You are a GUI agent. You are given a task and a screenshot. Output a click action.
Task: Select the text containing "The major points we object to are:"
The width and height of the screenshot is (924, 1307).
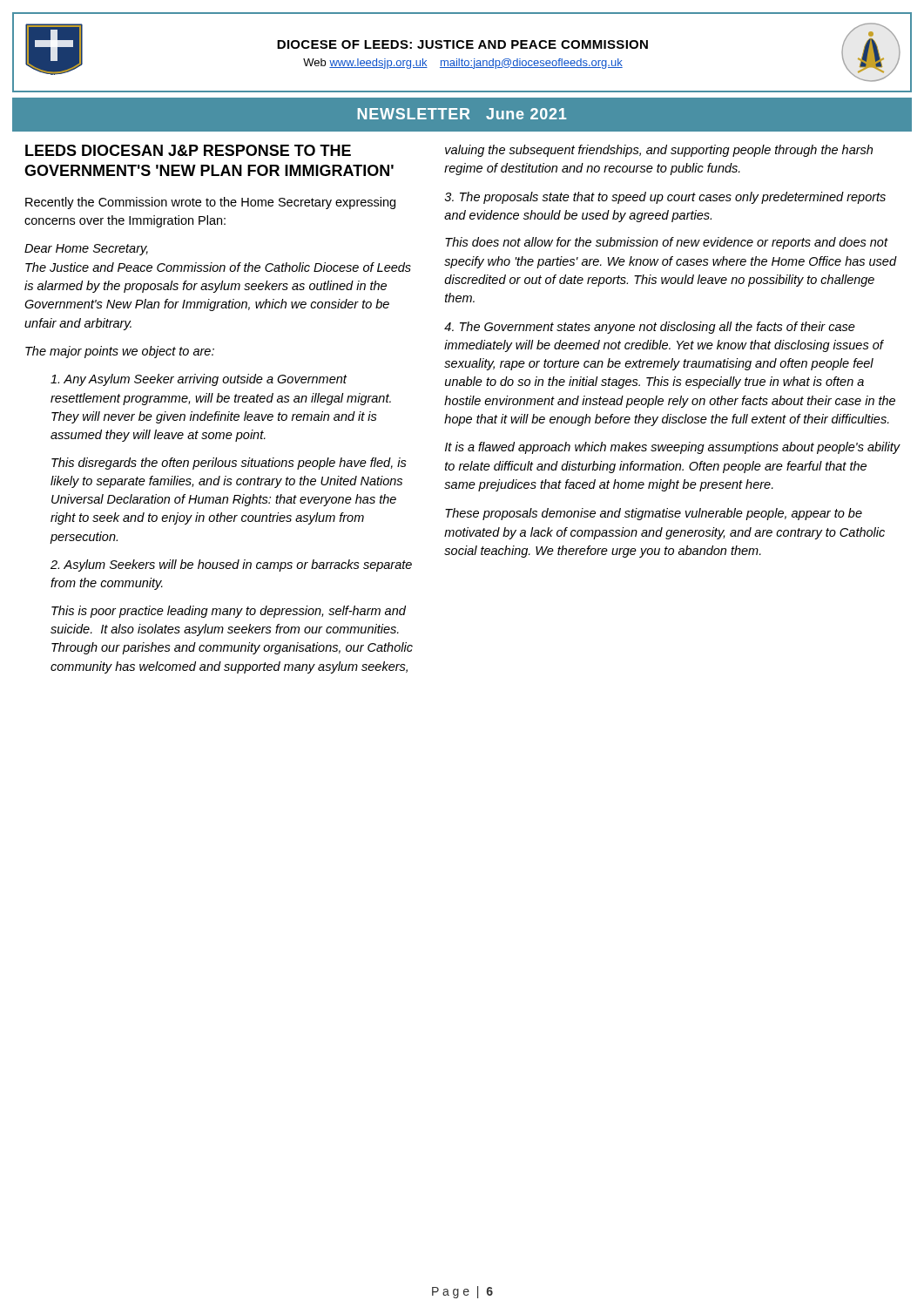click(x=120, y=351)
